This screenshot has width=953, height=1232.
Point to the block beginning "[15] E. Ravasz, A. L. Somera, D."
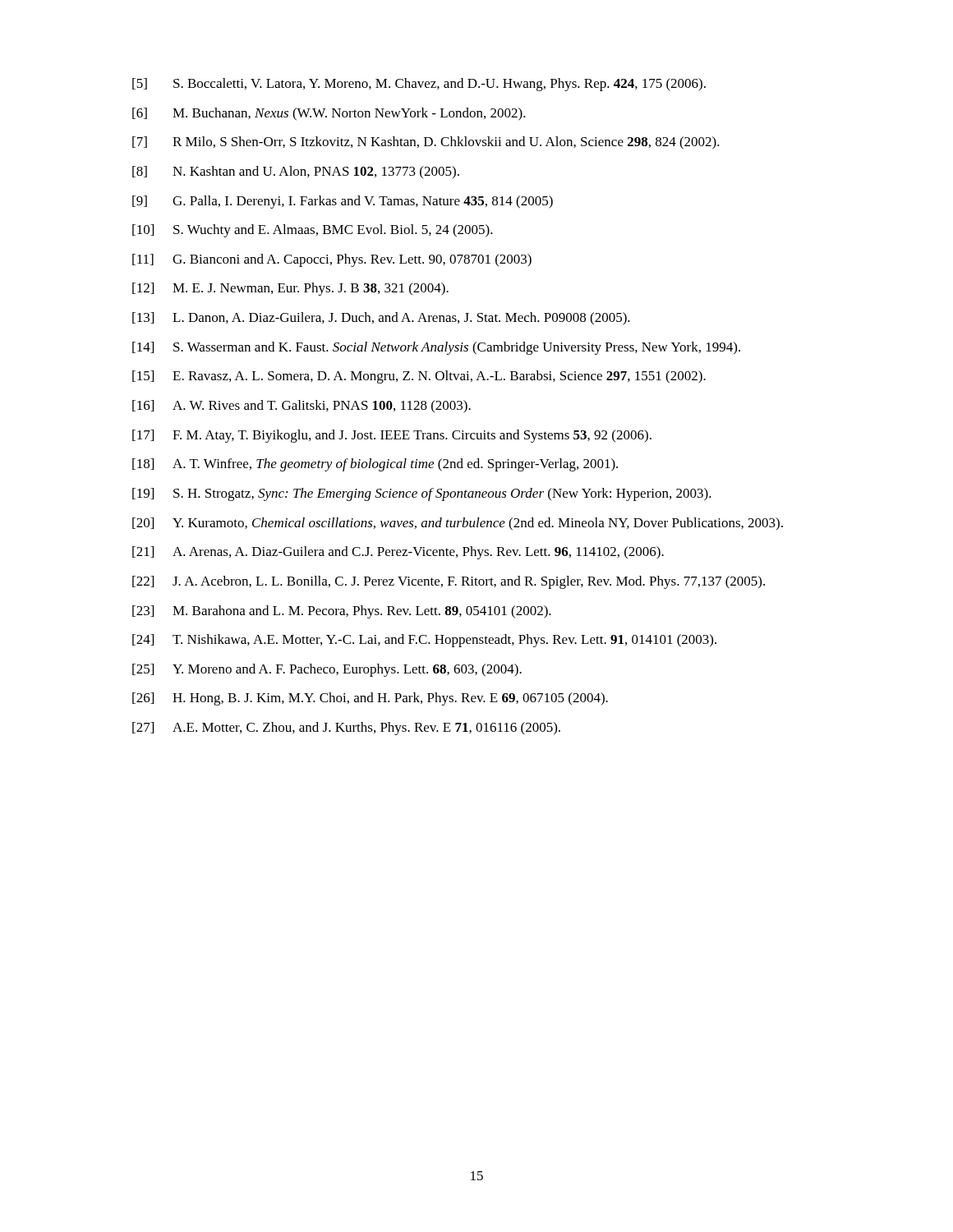[476, 377]
